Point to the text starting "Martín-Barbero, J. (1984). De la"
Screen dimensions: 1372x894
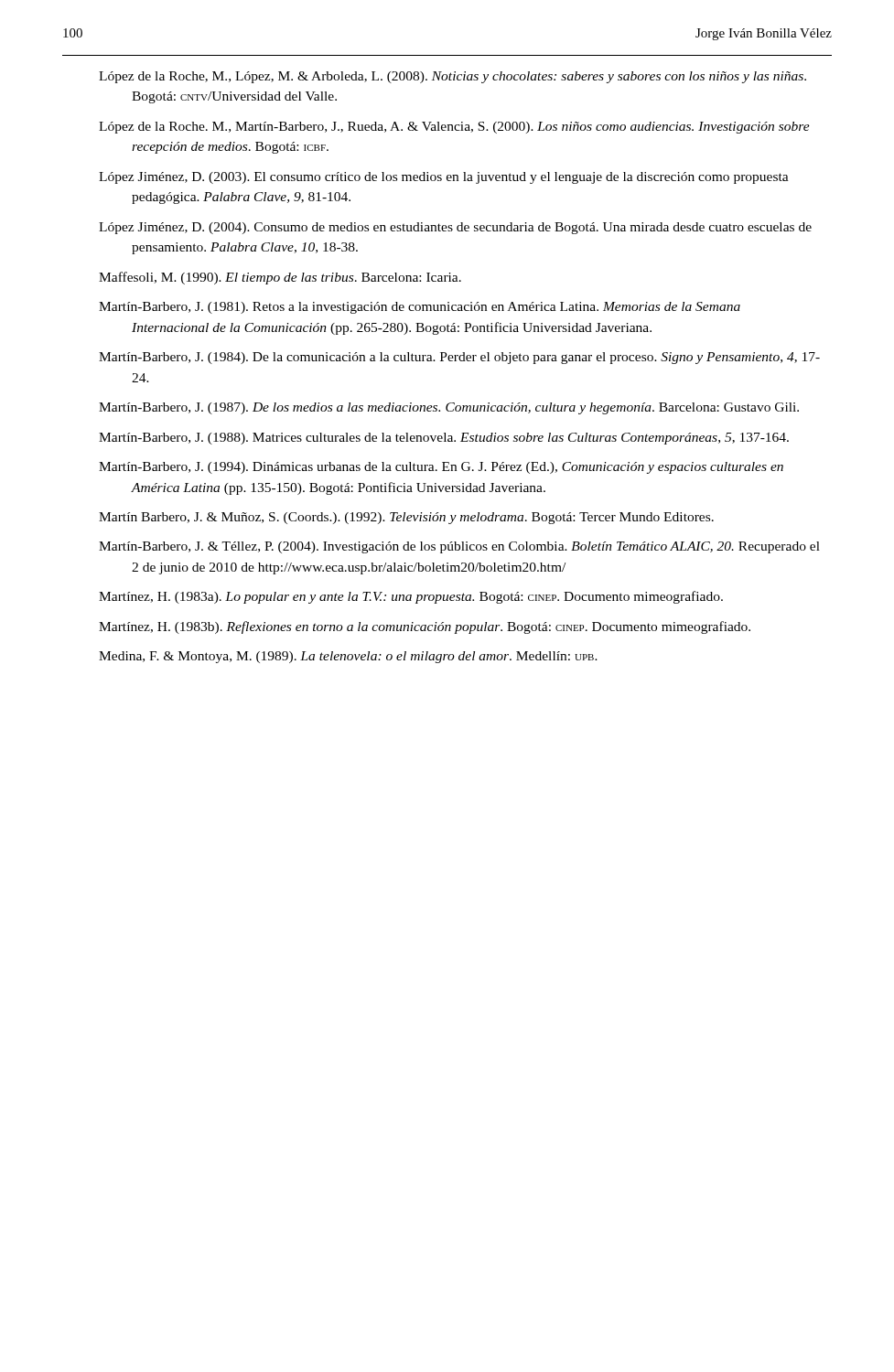tap(459, 367)
